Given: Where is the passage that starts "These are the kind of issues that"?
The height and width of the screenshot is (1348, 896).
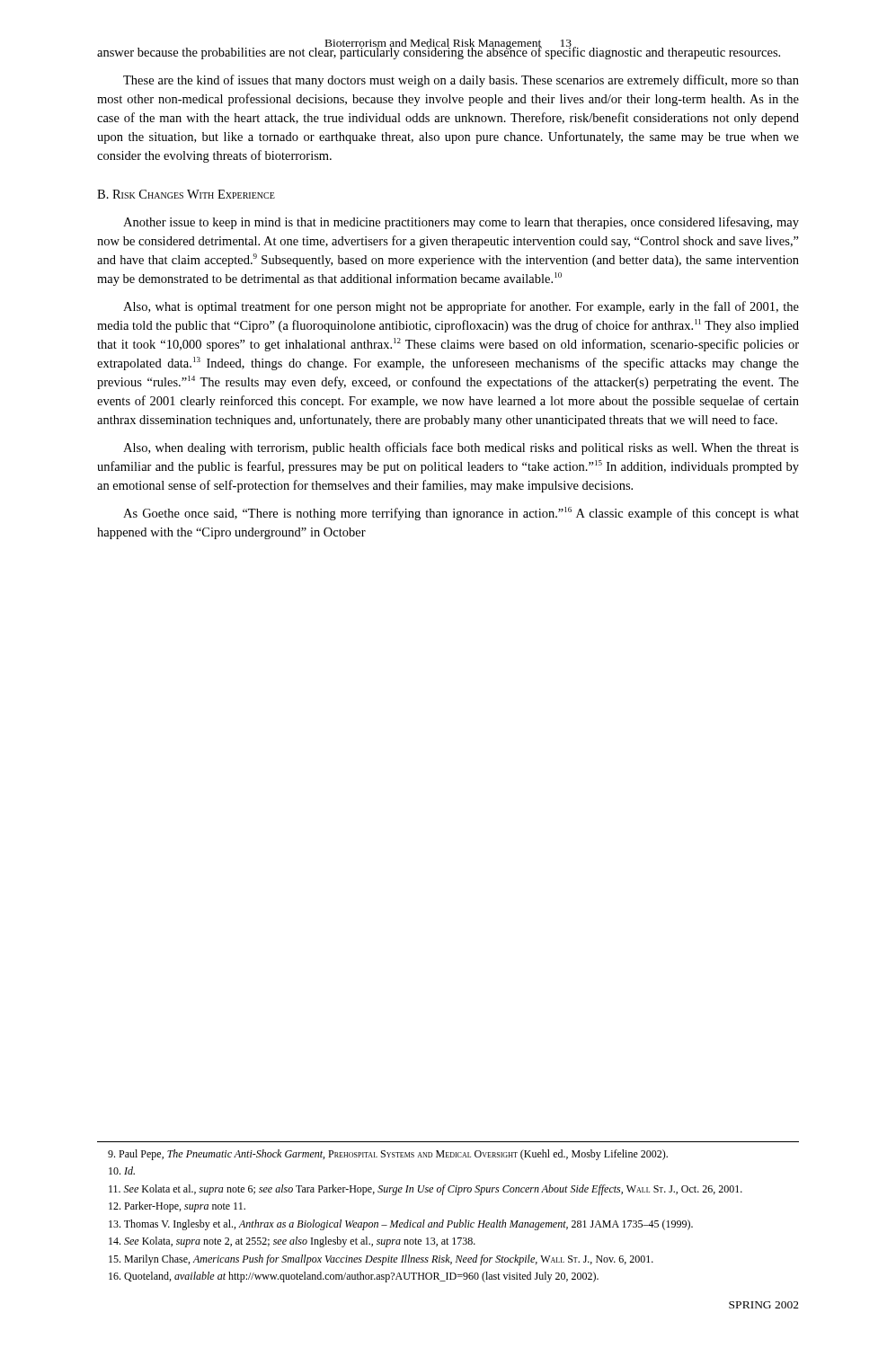Looking at the screenshot, I should coord(448,118).
